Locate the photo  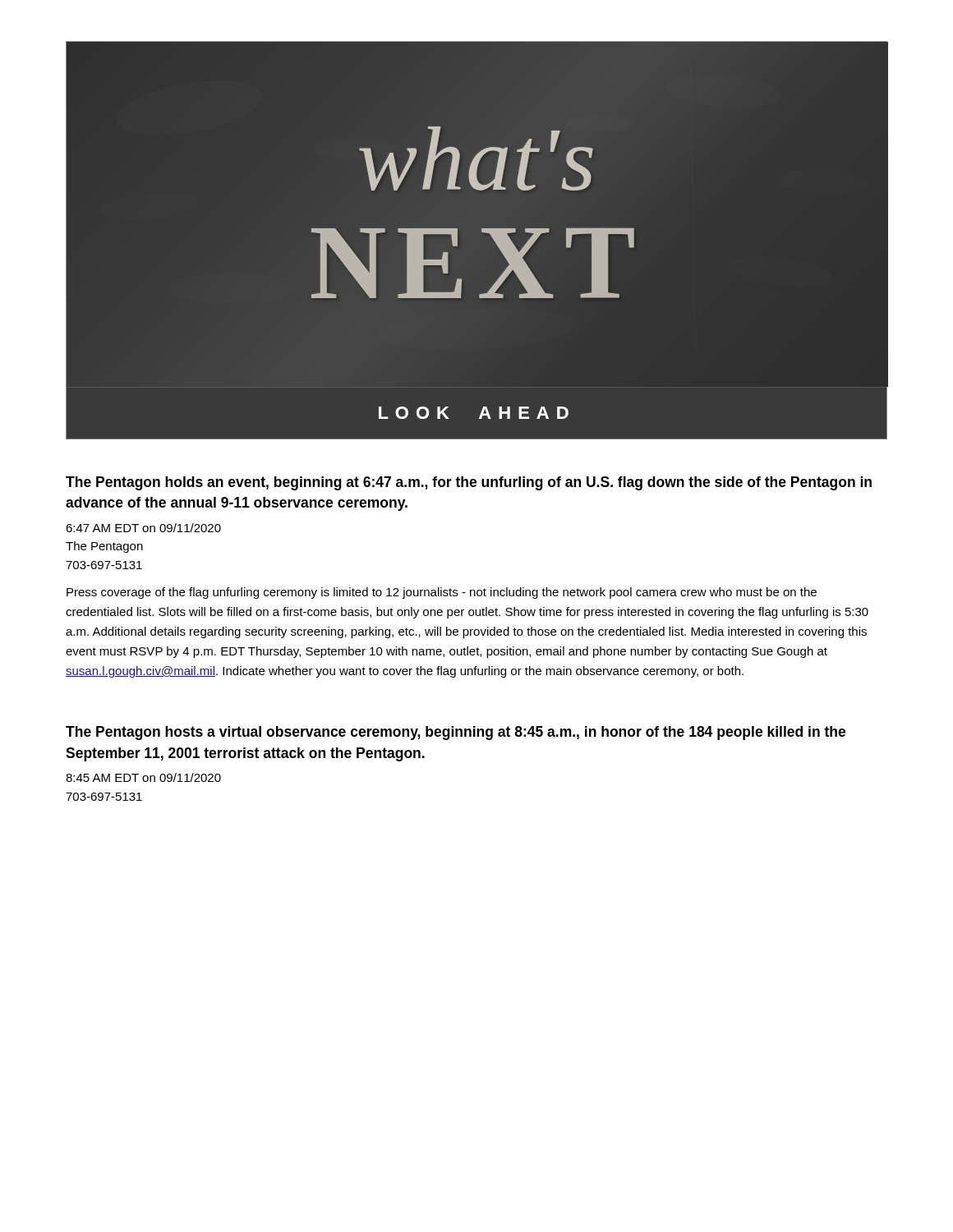[x=476, y=240]
